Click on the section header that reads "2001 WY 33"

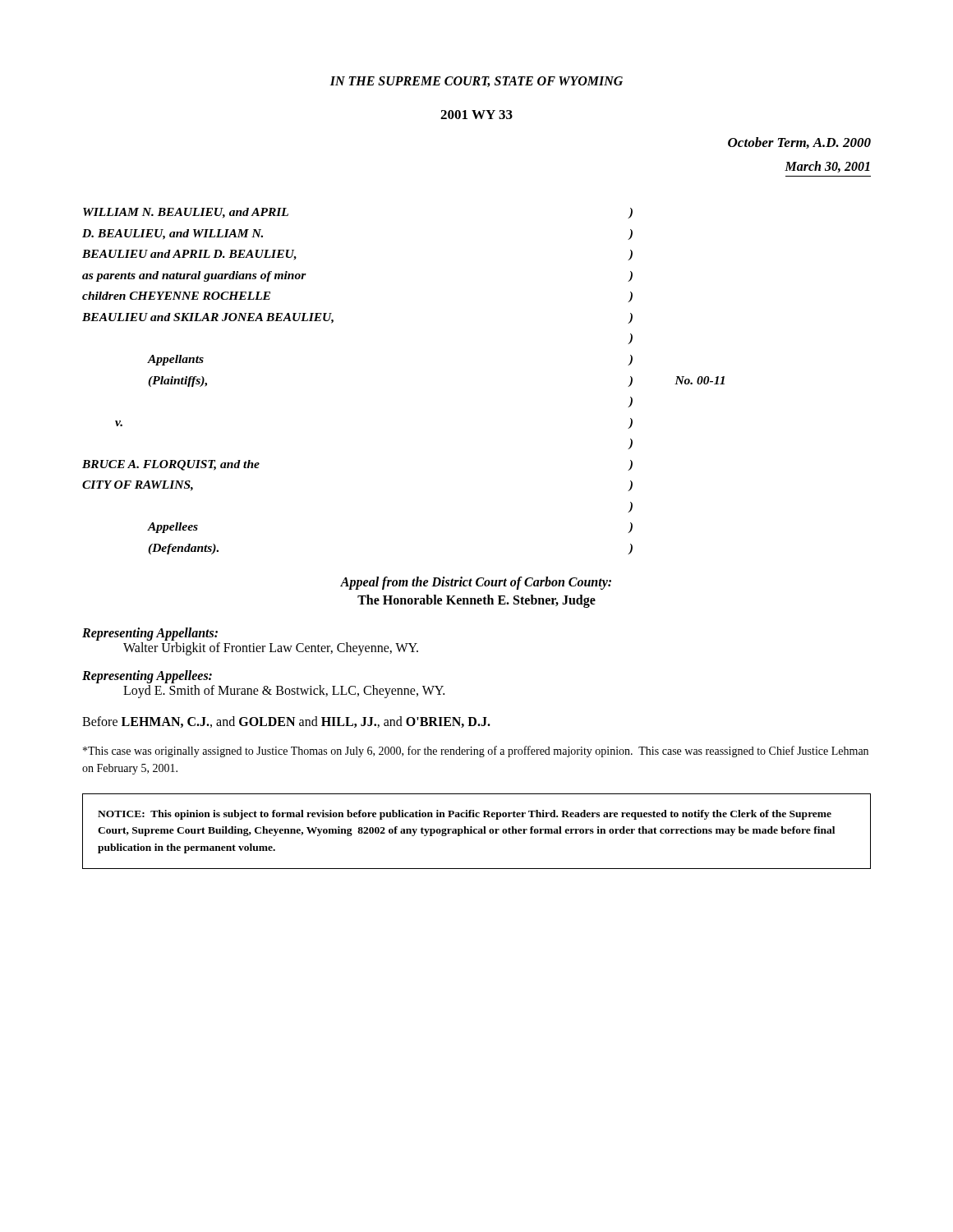(x=476, y=115)
